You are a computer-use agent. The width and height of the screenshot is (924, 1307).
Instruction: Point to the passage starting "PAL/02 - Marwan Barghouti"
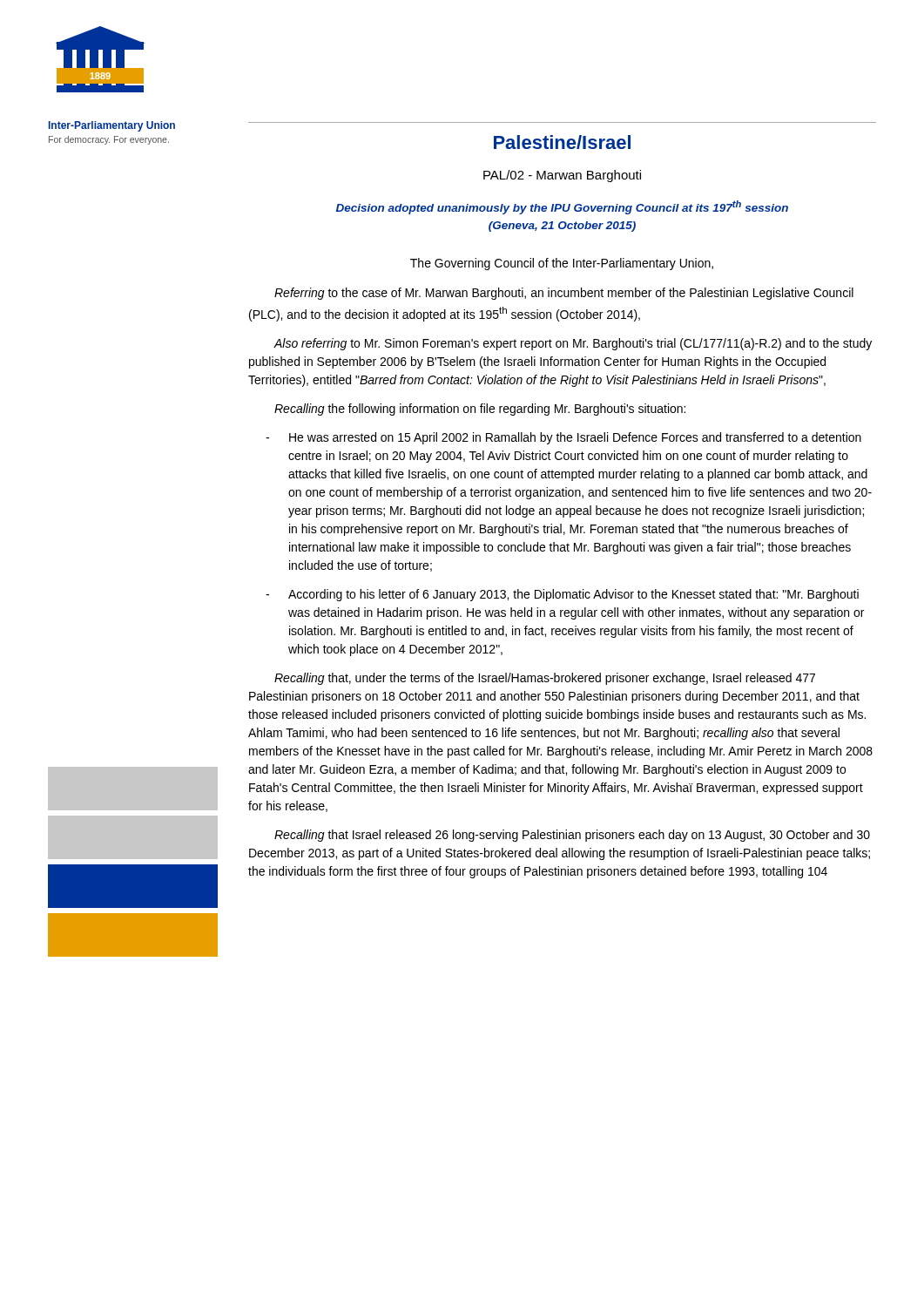click(562, 175)
